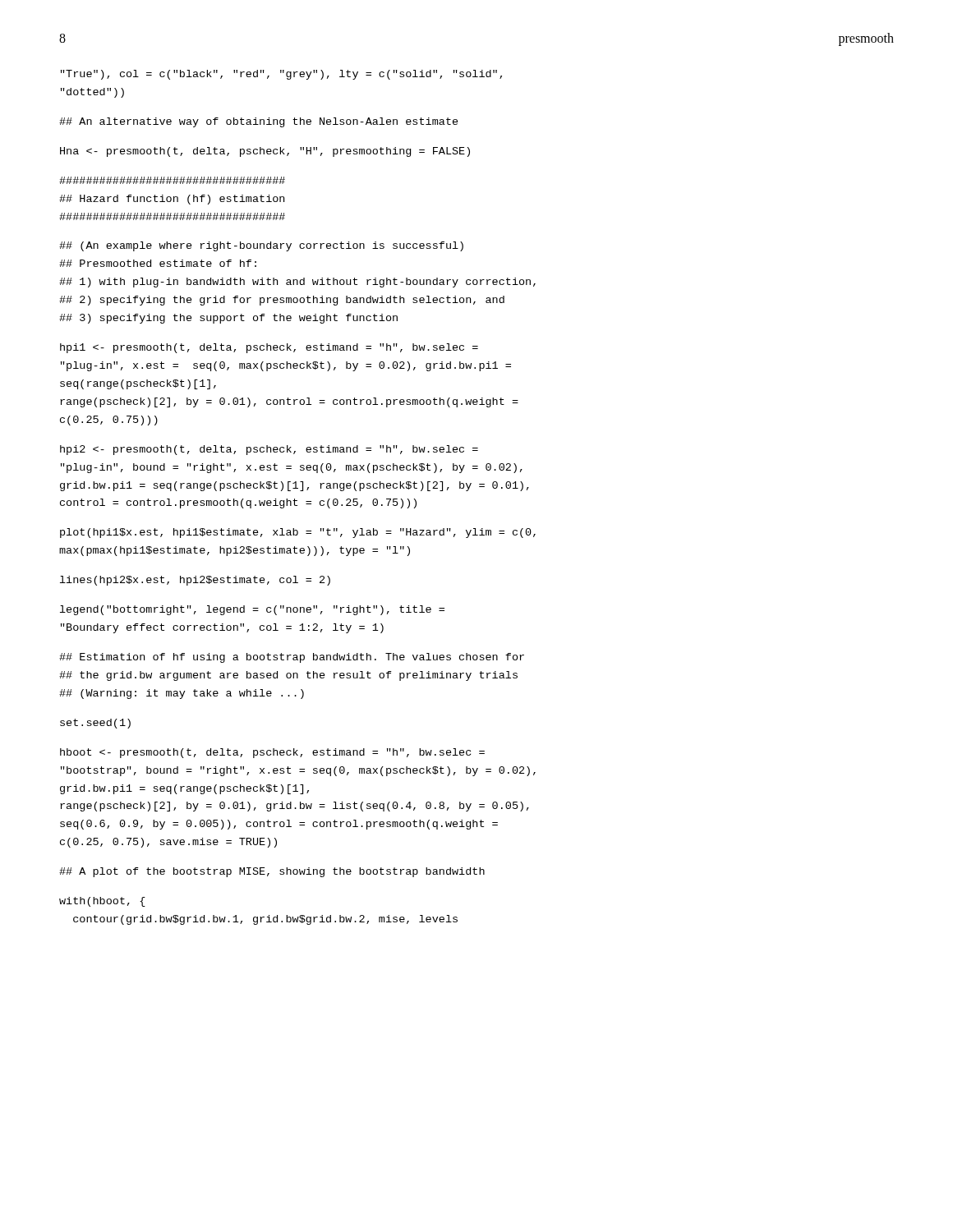Select the text block that reads "An alternative way of obtaining the Nelson-Aalen"

(x=259, y=122)
